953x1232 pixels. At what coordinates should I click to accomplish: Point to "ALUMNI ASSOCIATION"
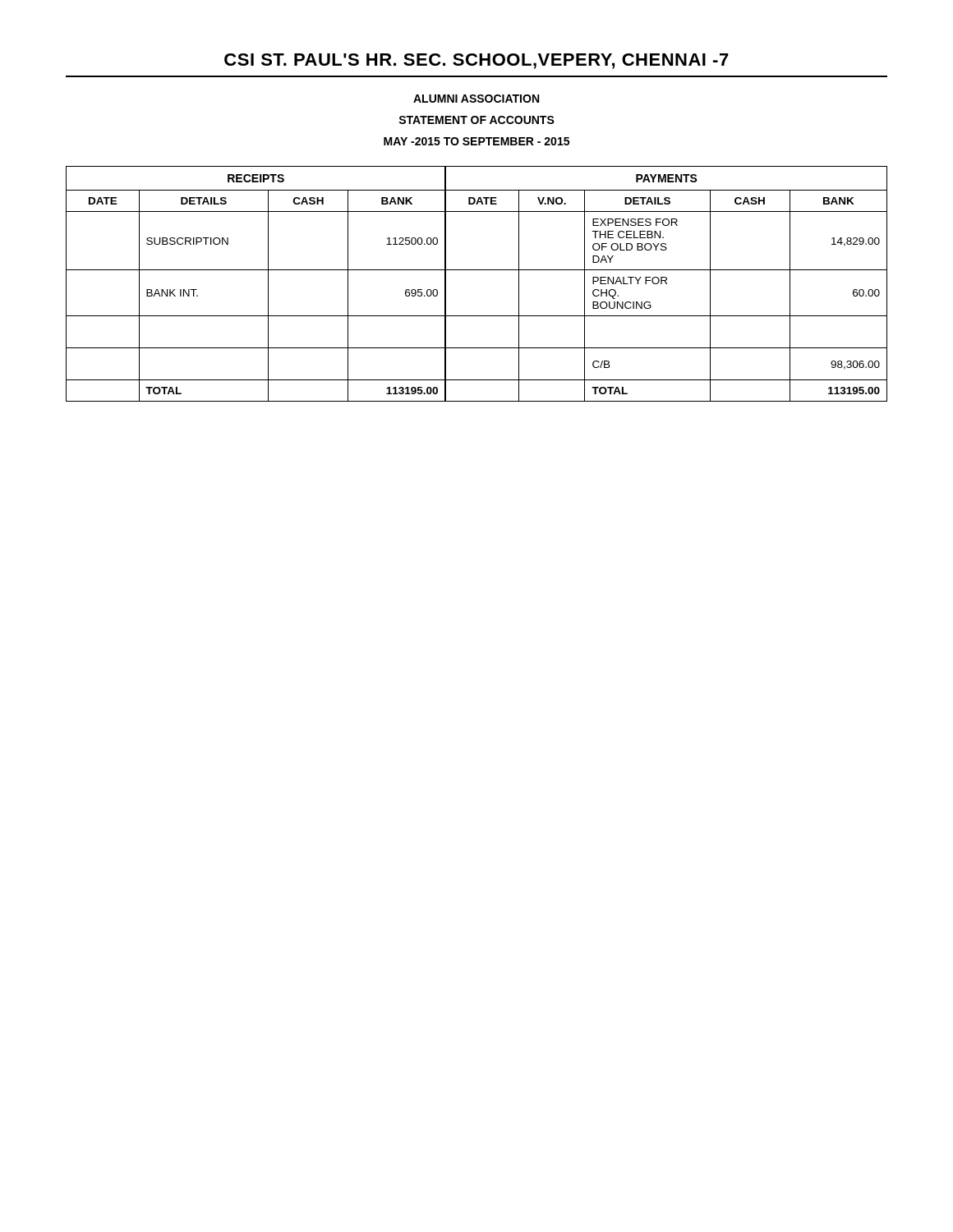(x=476, y=99)
